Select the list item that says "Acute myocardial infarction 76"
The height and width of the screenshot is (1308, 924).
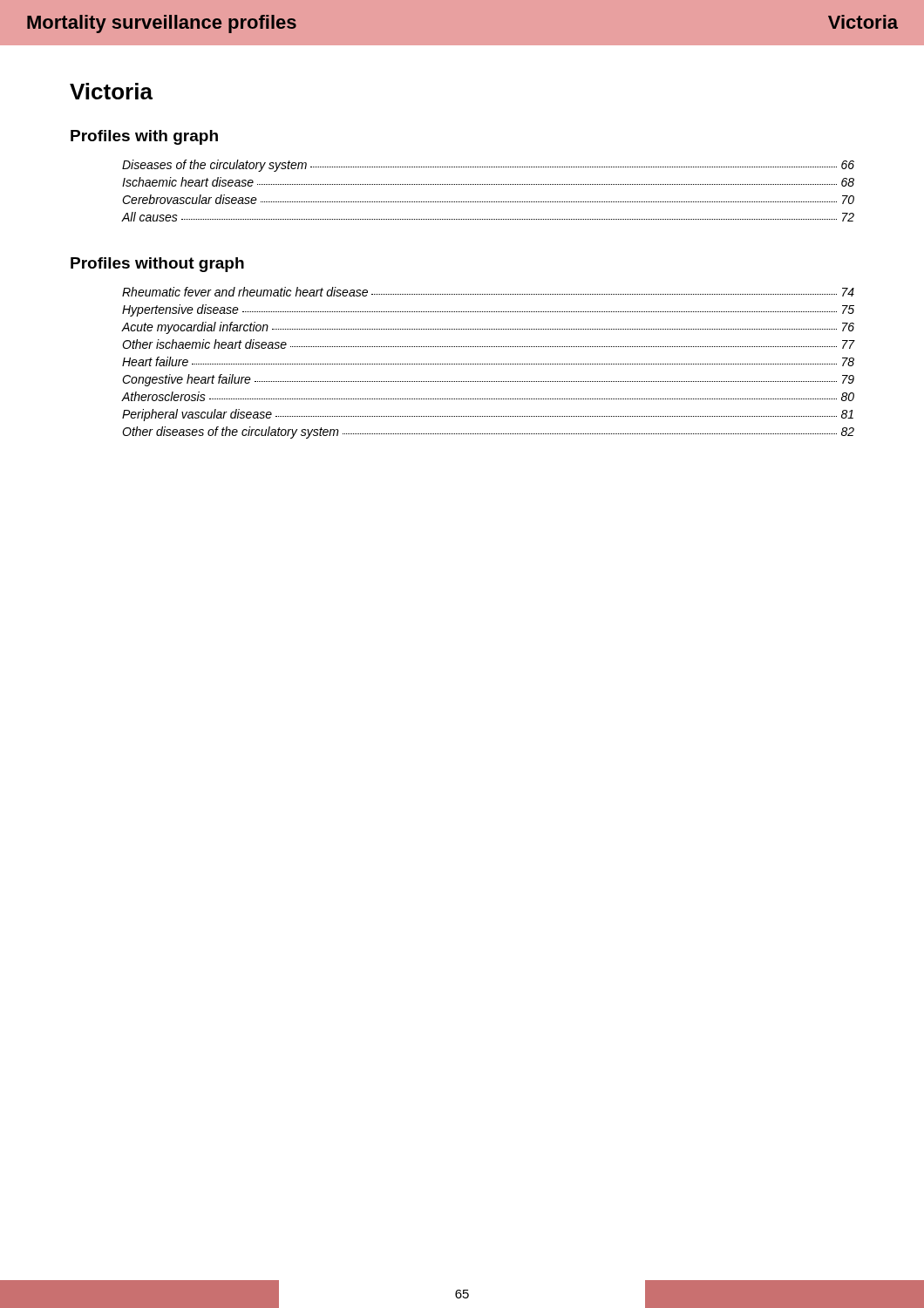click(x=488, y=326)
